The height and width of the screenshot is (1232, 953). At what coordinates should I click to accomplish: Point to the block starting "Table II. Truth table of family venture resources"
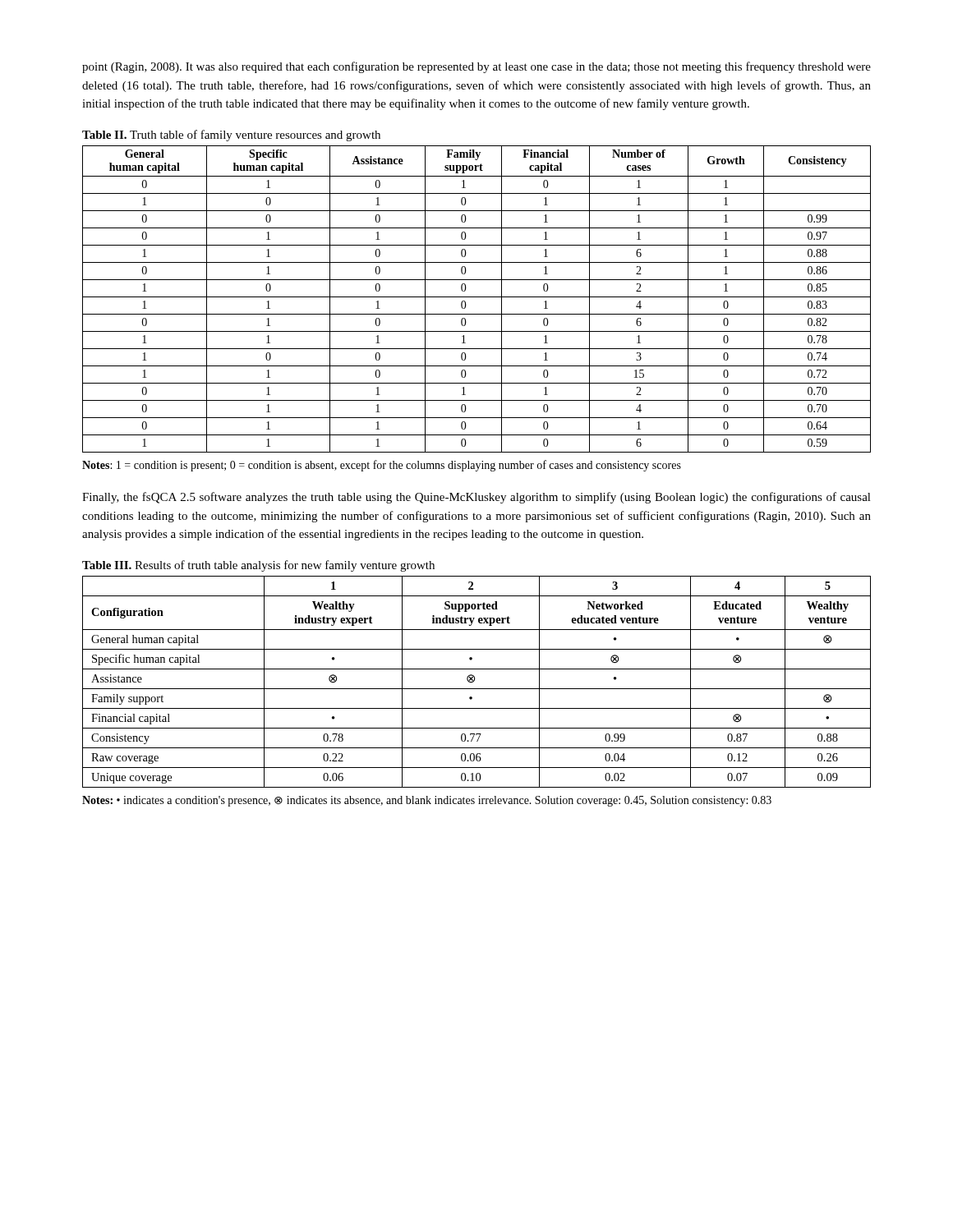click(231, 134)
